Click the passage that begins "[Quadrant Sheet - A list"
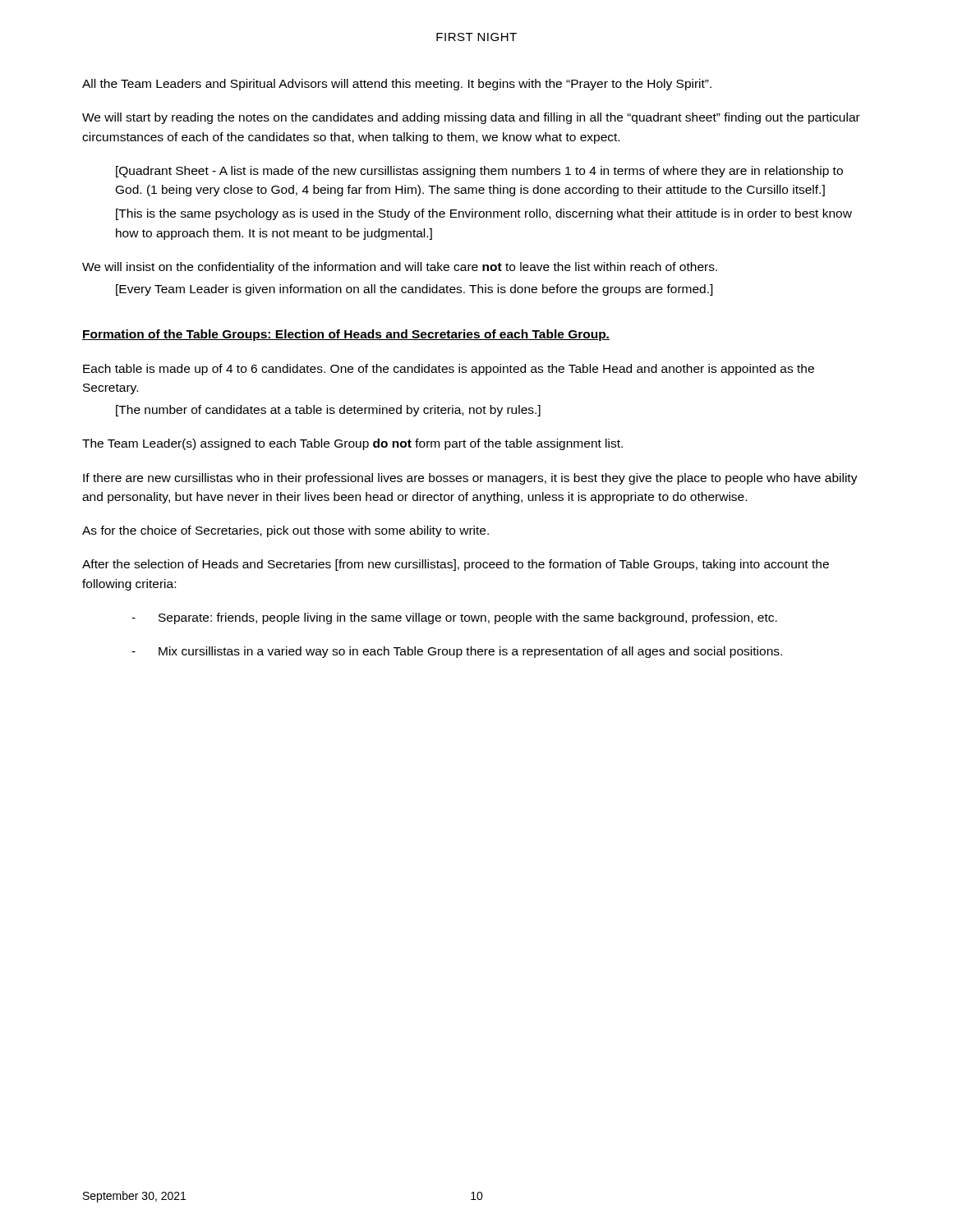 493,201
